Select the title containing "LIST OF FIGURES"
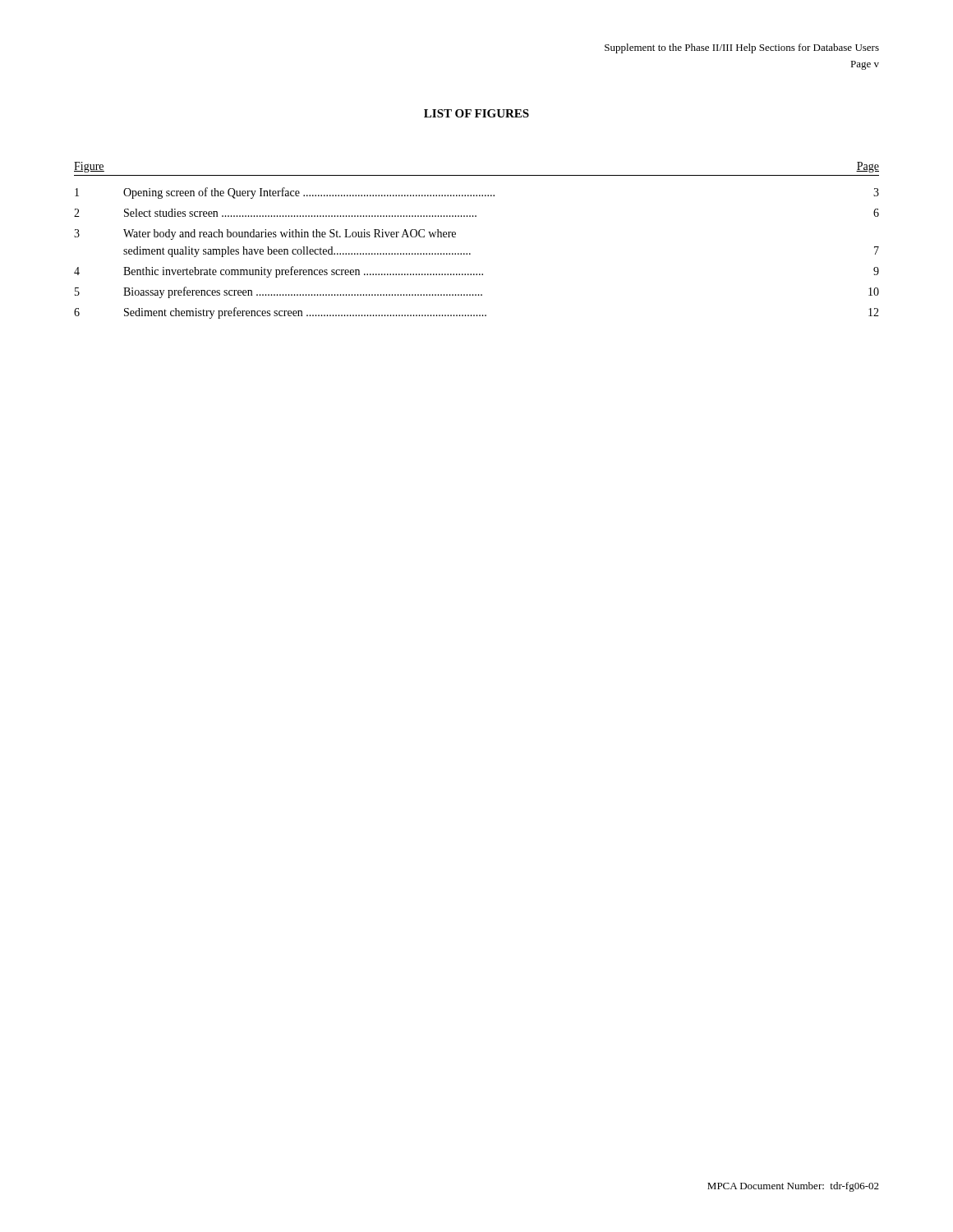953x1232 pixels. (x=476, y=113)
